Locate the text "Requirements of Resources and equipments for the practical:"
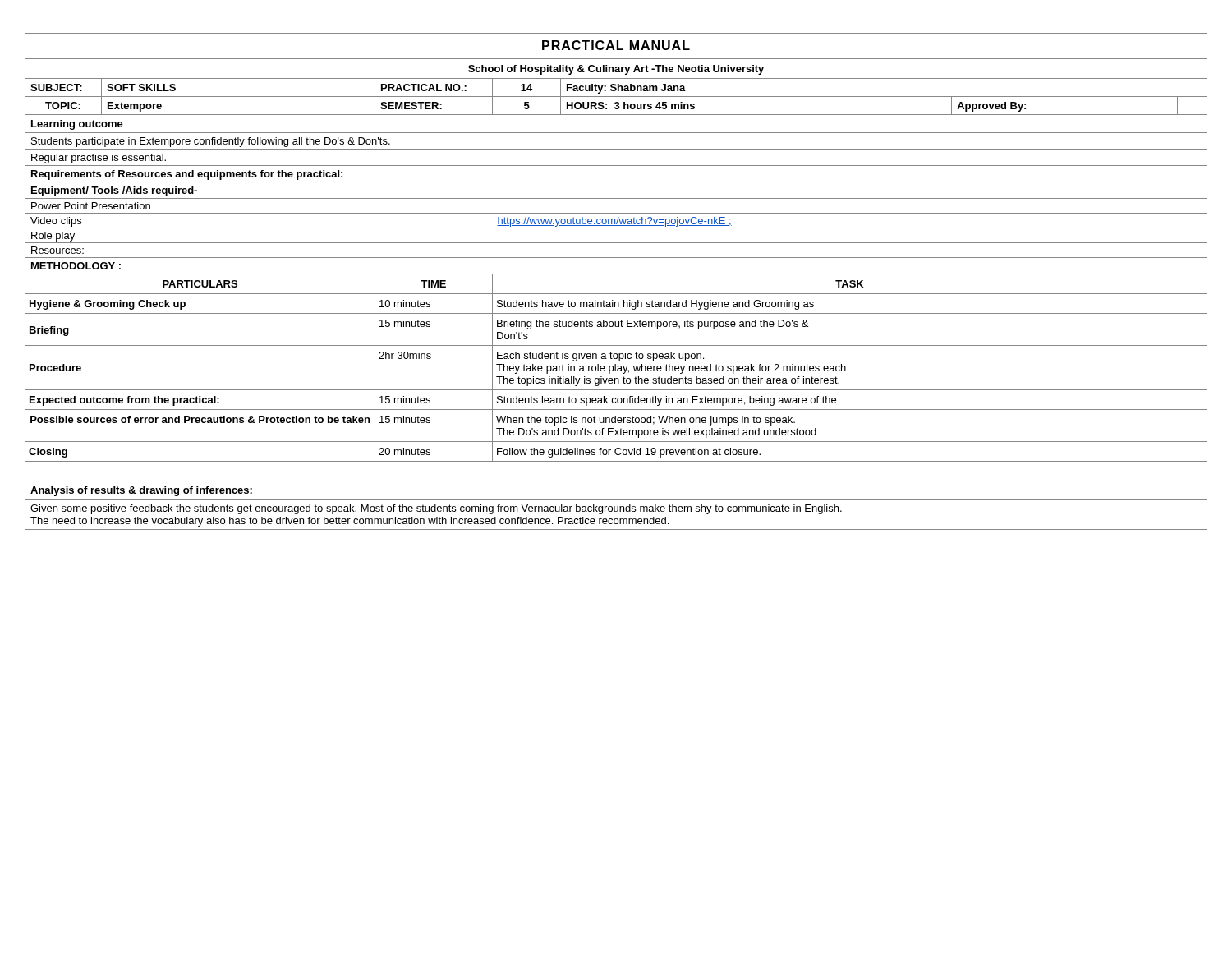This screenshot has width=1232, height=953. coord(187,174)
